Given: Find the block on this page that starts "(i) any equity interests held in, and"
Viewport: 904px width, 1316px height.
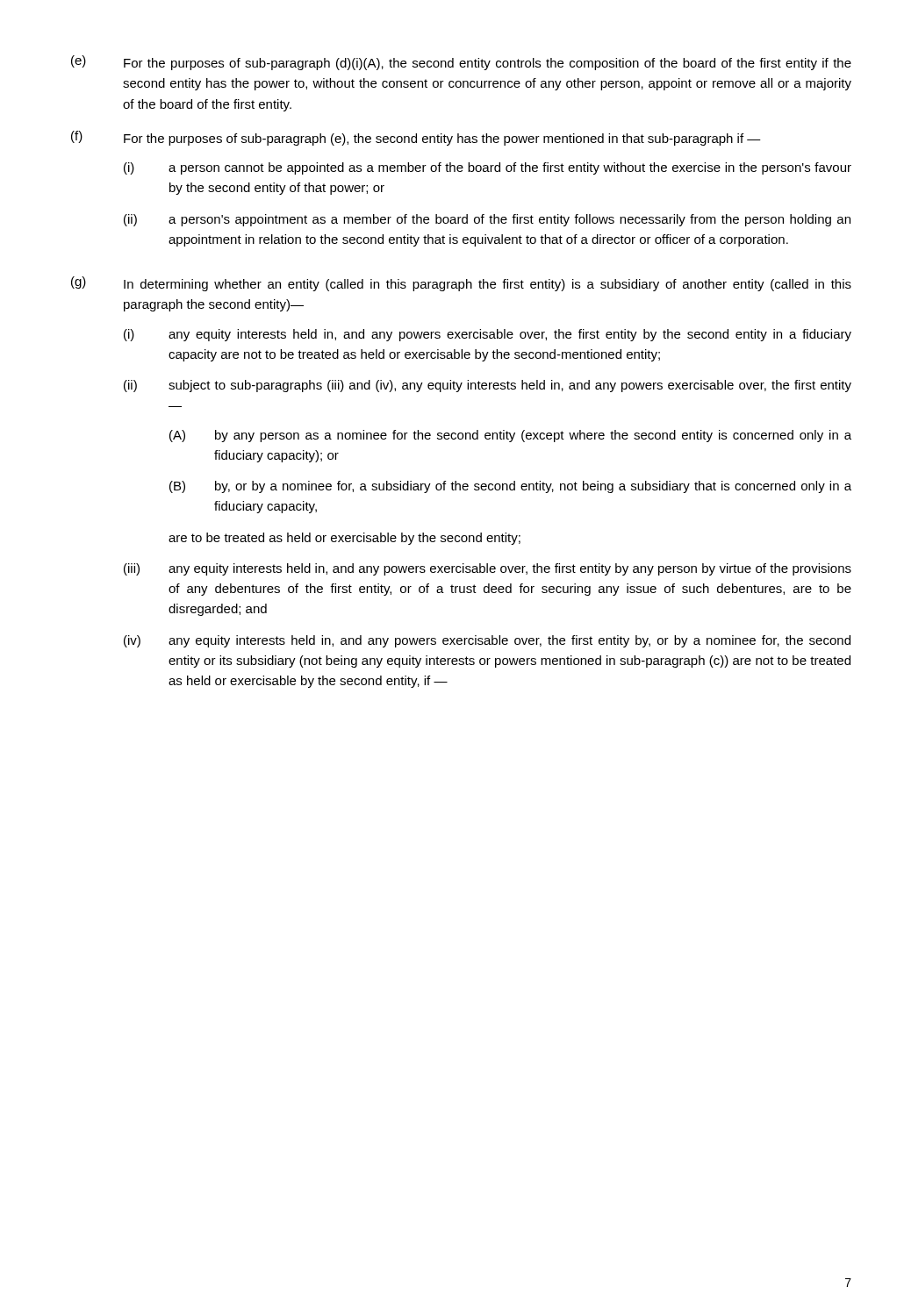Looking at the screenshot, I should tap(487, 344).
